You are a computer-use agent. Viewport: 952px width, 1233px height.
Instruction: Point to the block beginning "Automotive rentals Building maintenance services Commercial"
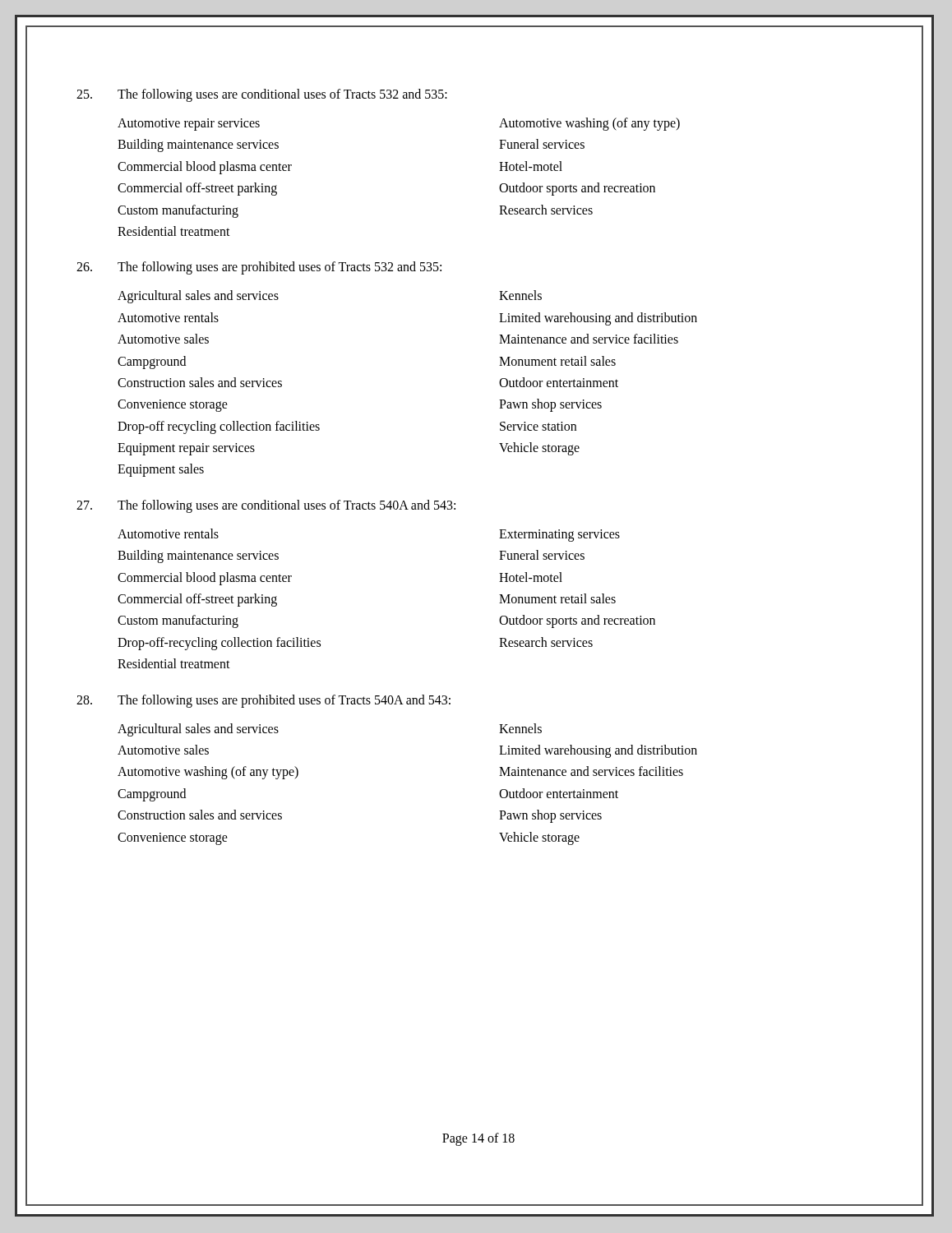[x=499, y=599]
